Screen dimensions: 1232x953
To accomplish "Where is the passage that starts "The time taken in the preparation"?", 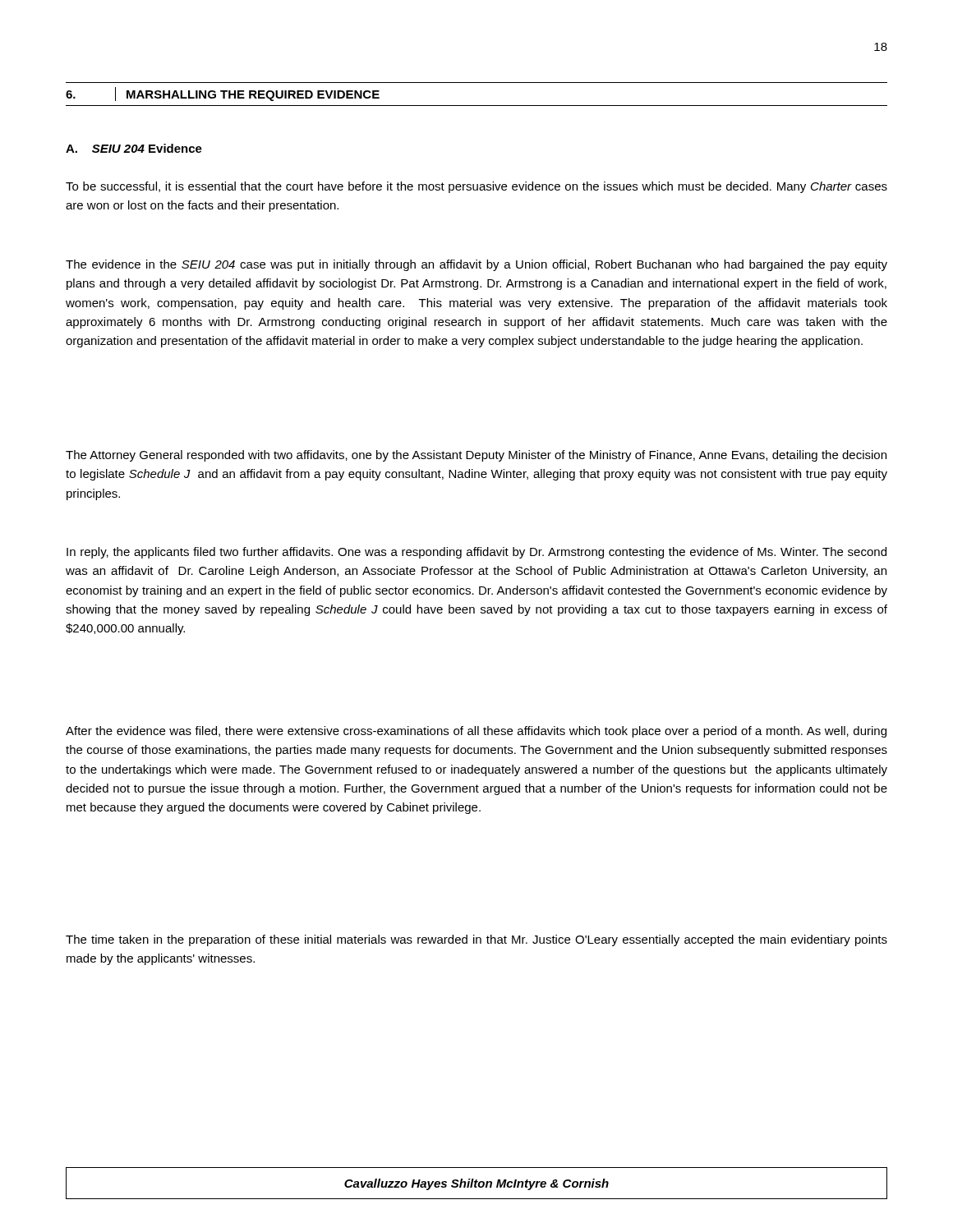I will 476,949.
